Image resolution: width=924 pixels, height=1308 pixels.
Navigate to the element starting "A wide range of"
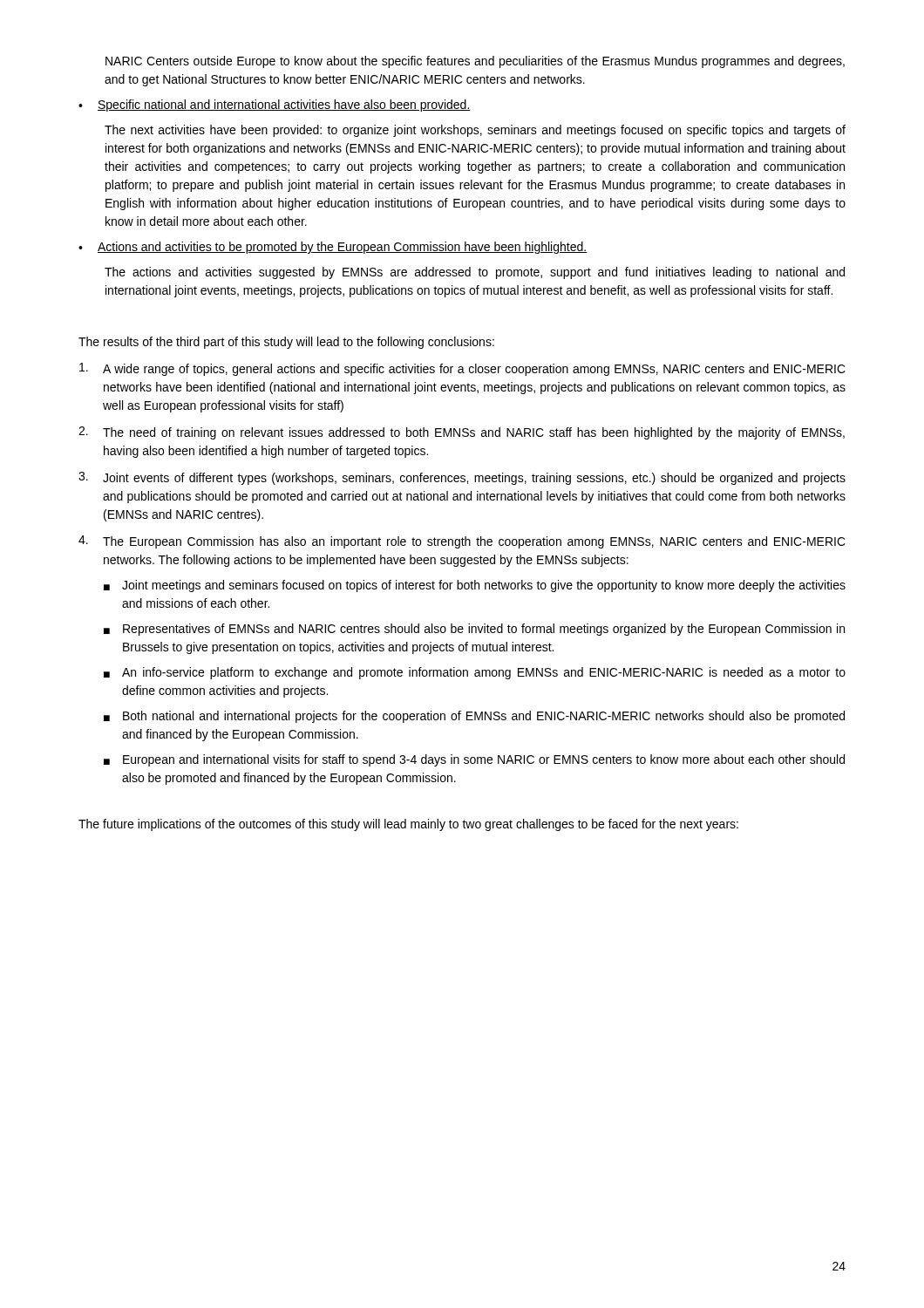coord(462,388)
